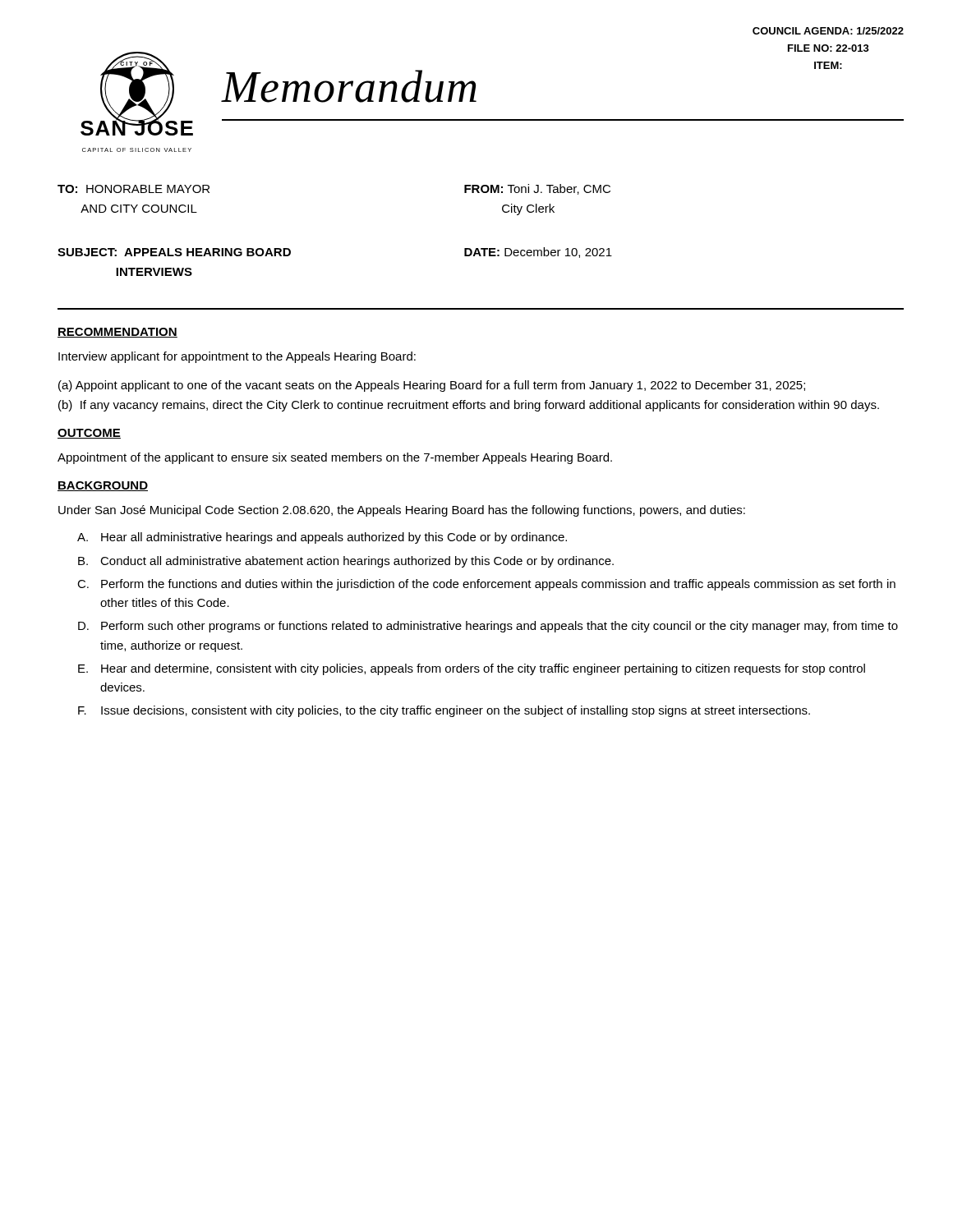Locate the text block starting "TO: HONORABLE MAYOR AND CITY"
The height and width of the screenshot is (1232, 953).
click(x=134, y=198)
